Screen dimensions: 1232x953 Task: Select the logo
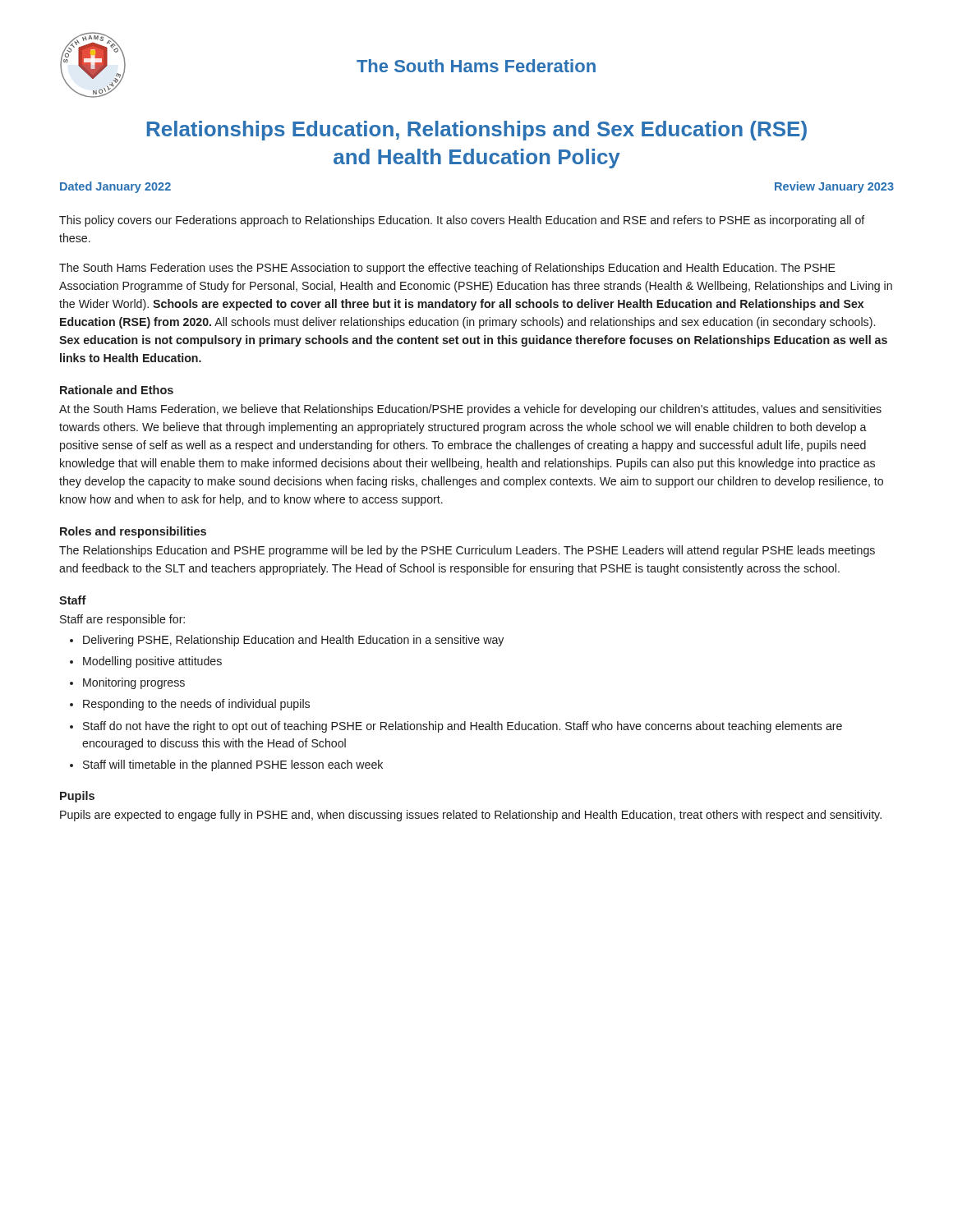[x=96, y=66]
